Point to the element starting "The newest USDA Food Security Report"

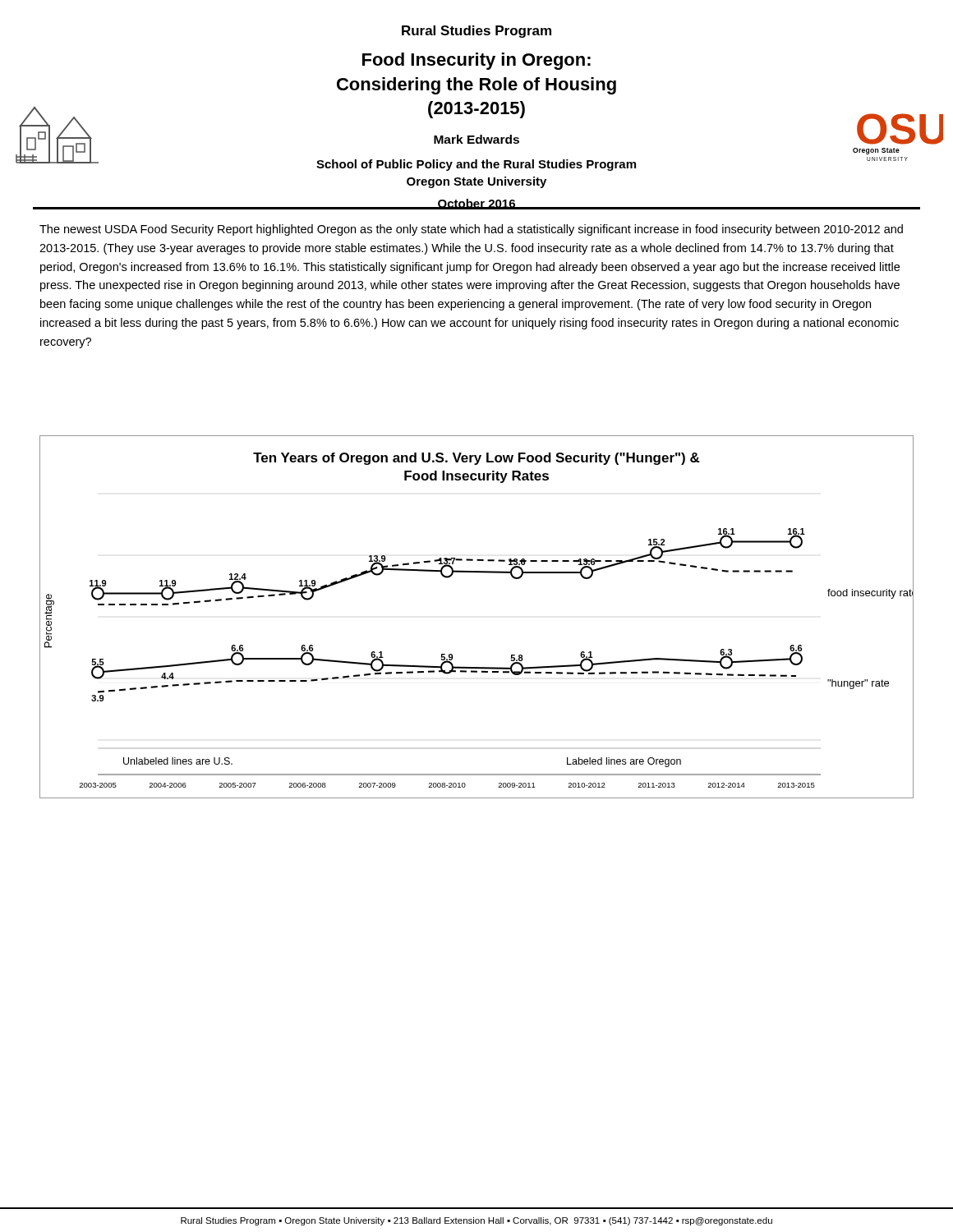(x=472, y=285)
